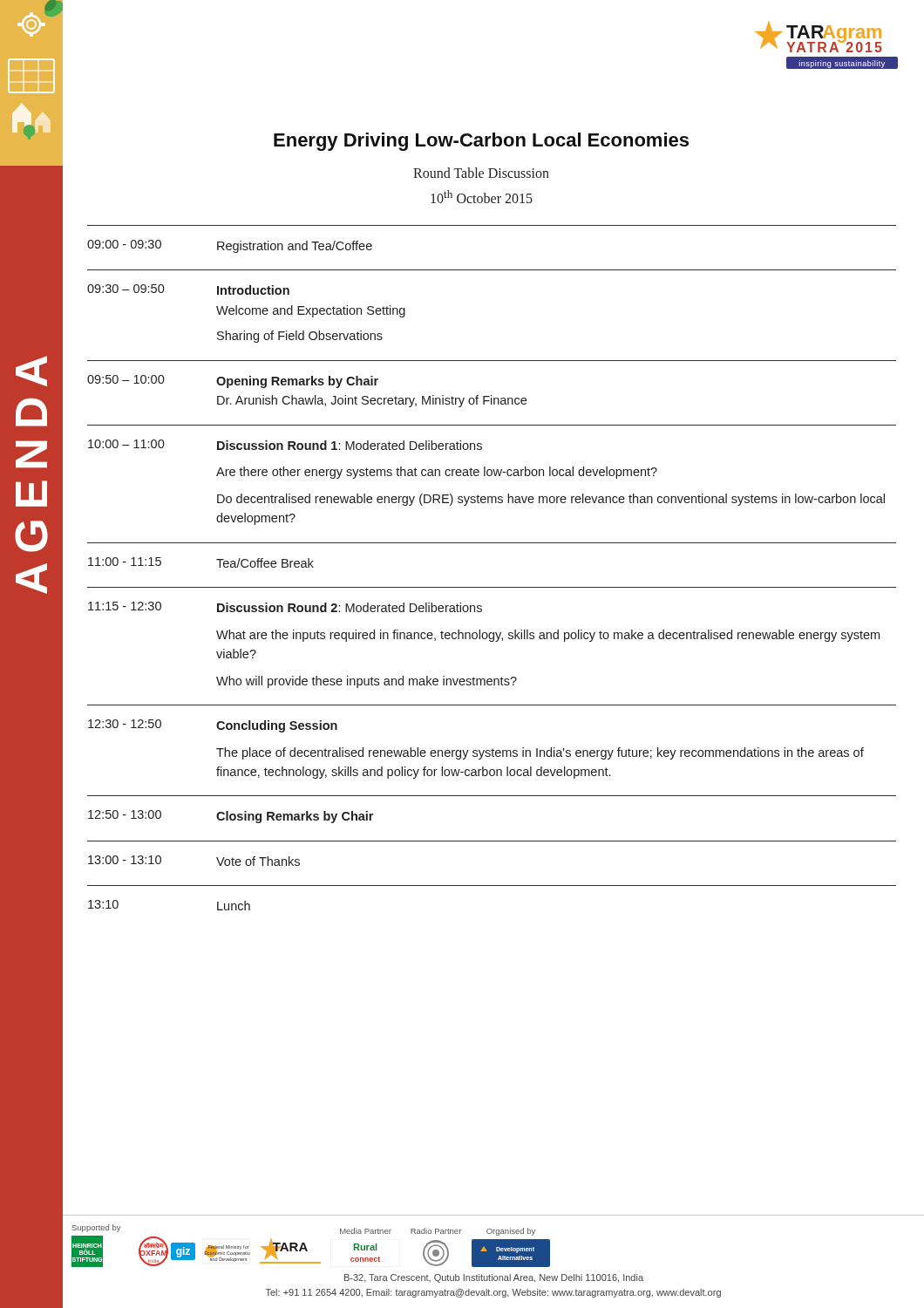Find the list item that says "13:10 Lunch"
Image resolution: width=924 pixels, height=1308 pixels.
coord(103,903)
